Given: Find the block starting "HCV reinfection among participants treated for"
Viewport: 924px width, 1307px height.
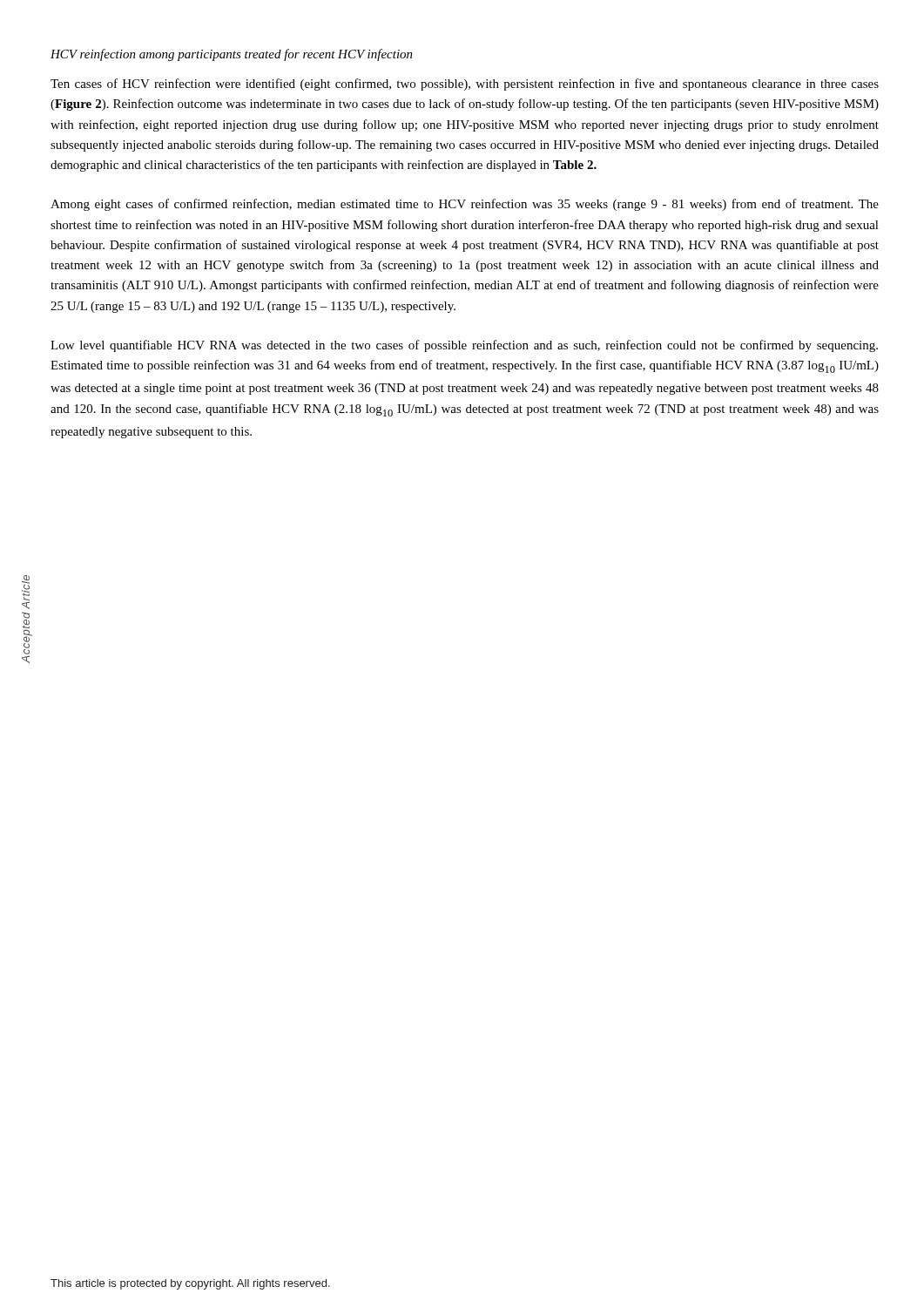Looking at the screenshot, I should [x=232, y=54].
